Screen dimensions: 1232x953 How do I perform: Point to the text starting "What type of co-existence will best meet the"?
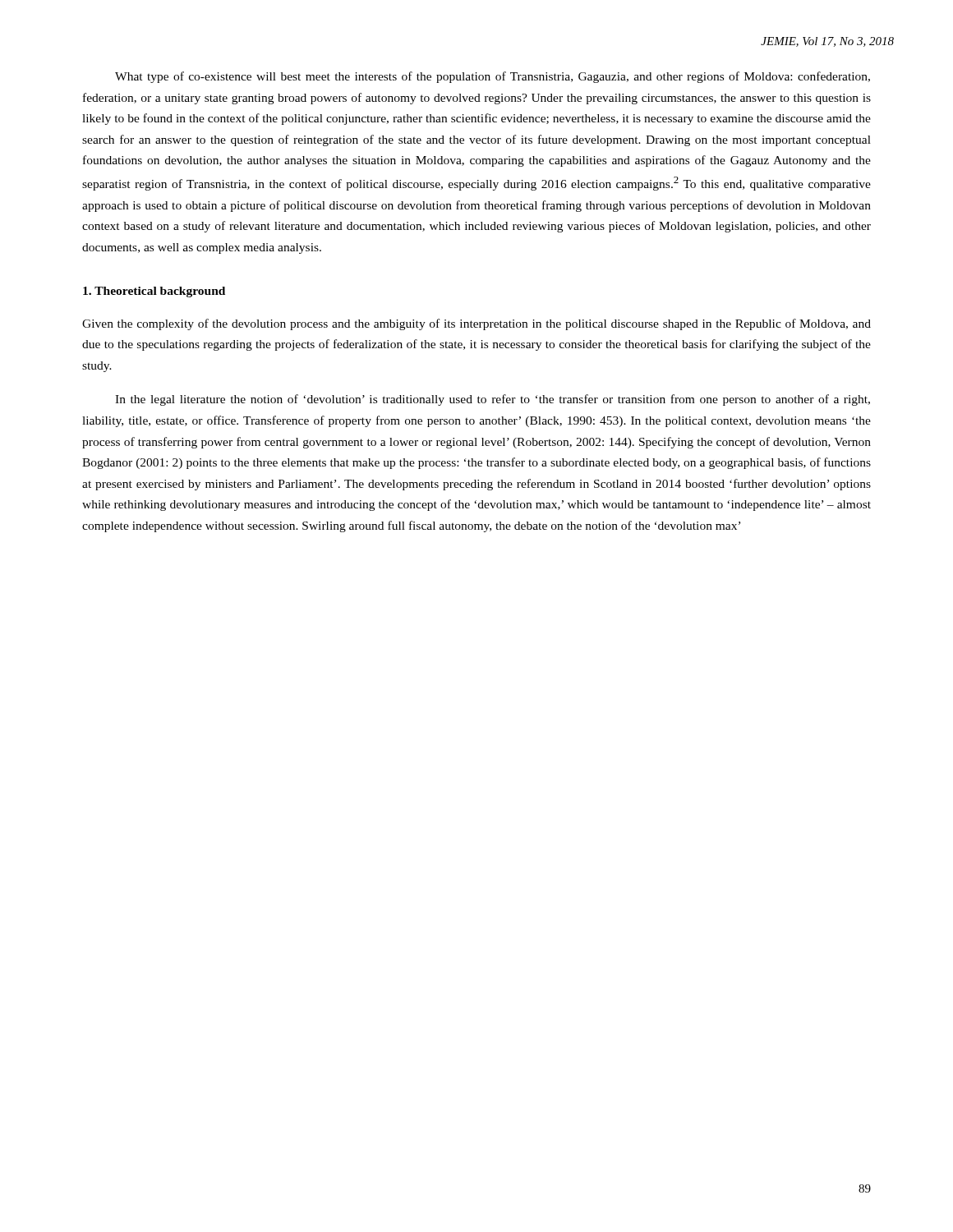pos(476,161)
